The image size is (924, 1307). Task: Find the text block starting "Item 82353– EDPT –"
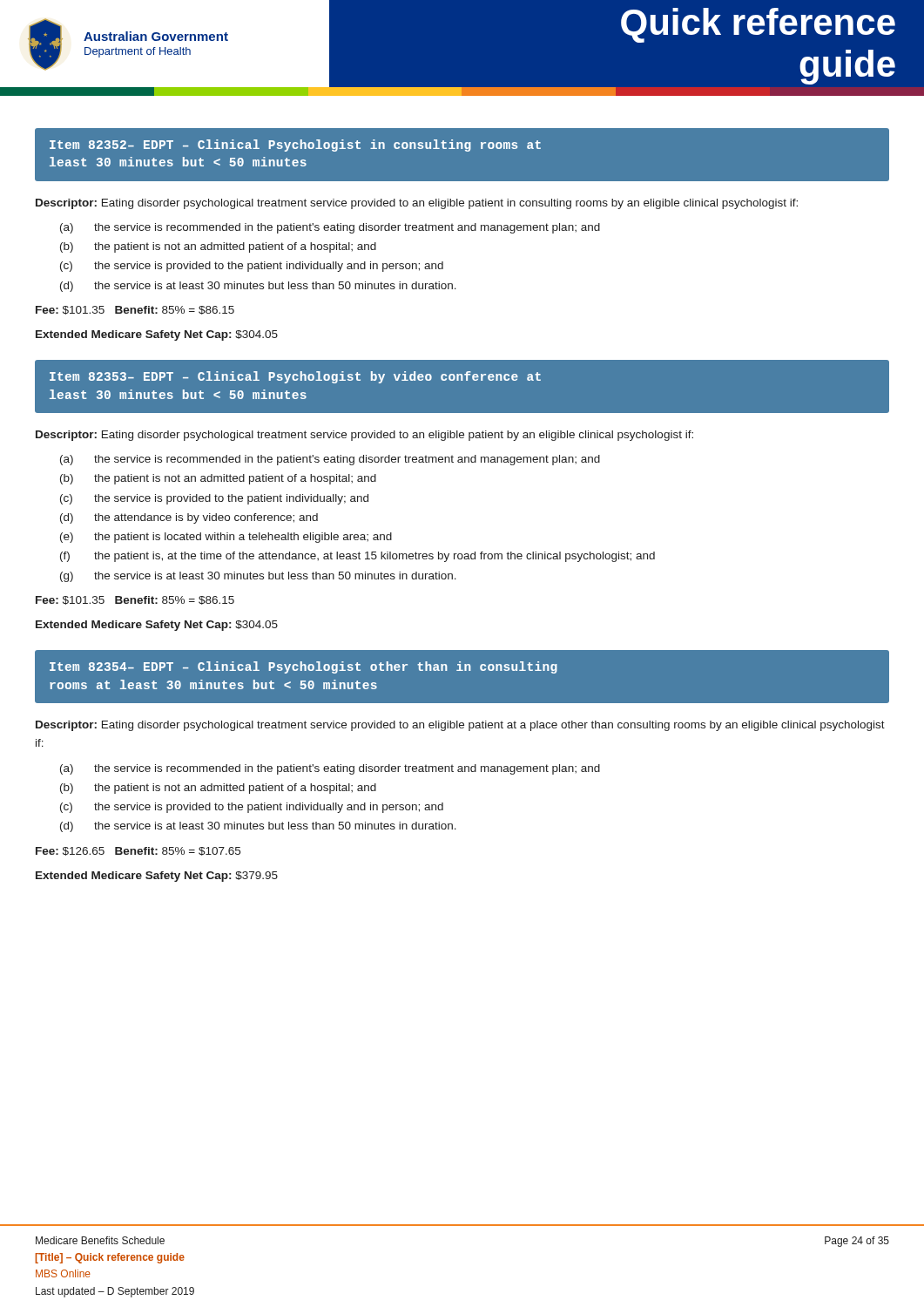[462, 387]
